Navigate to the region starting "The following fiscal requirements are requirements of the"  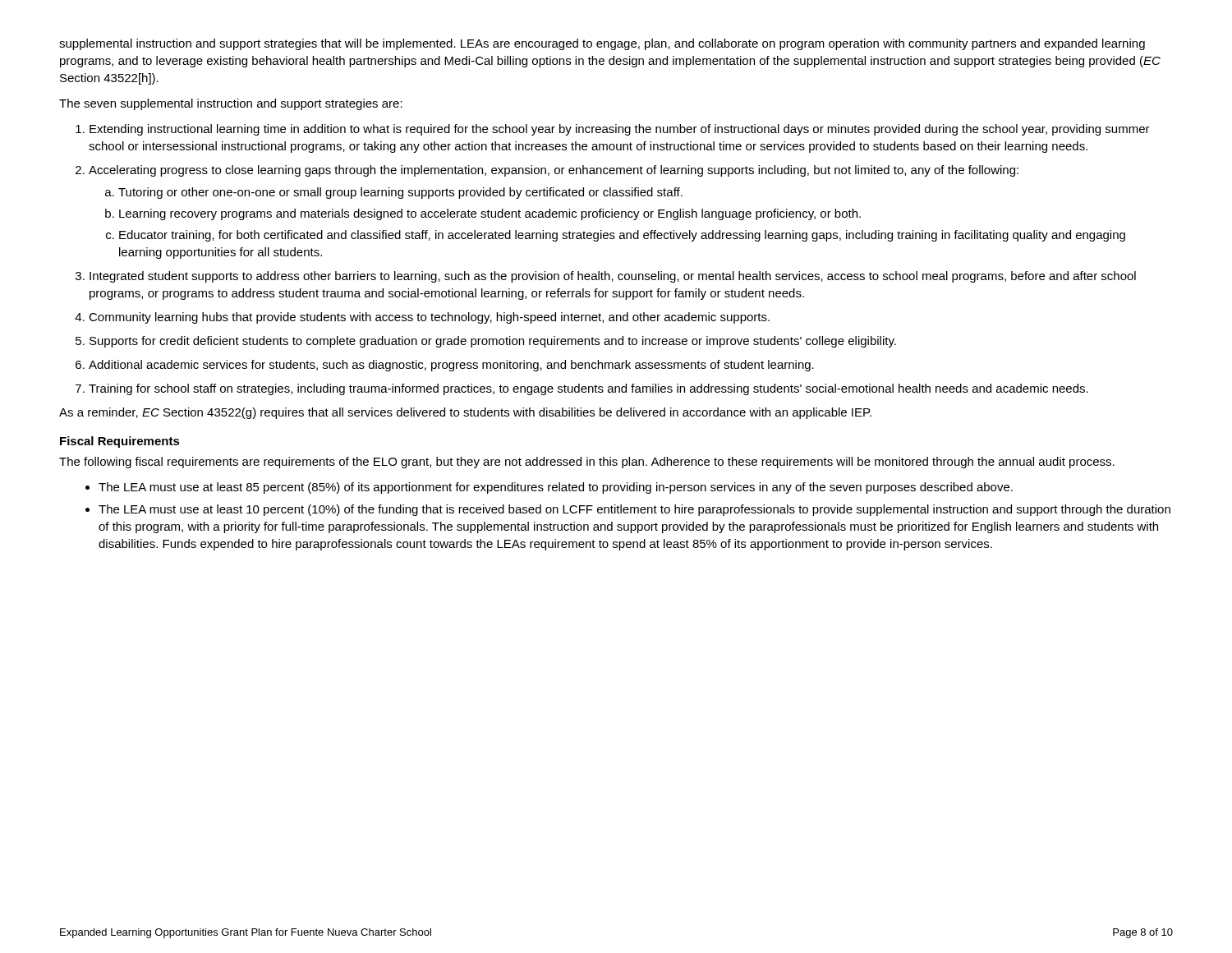616,461
